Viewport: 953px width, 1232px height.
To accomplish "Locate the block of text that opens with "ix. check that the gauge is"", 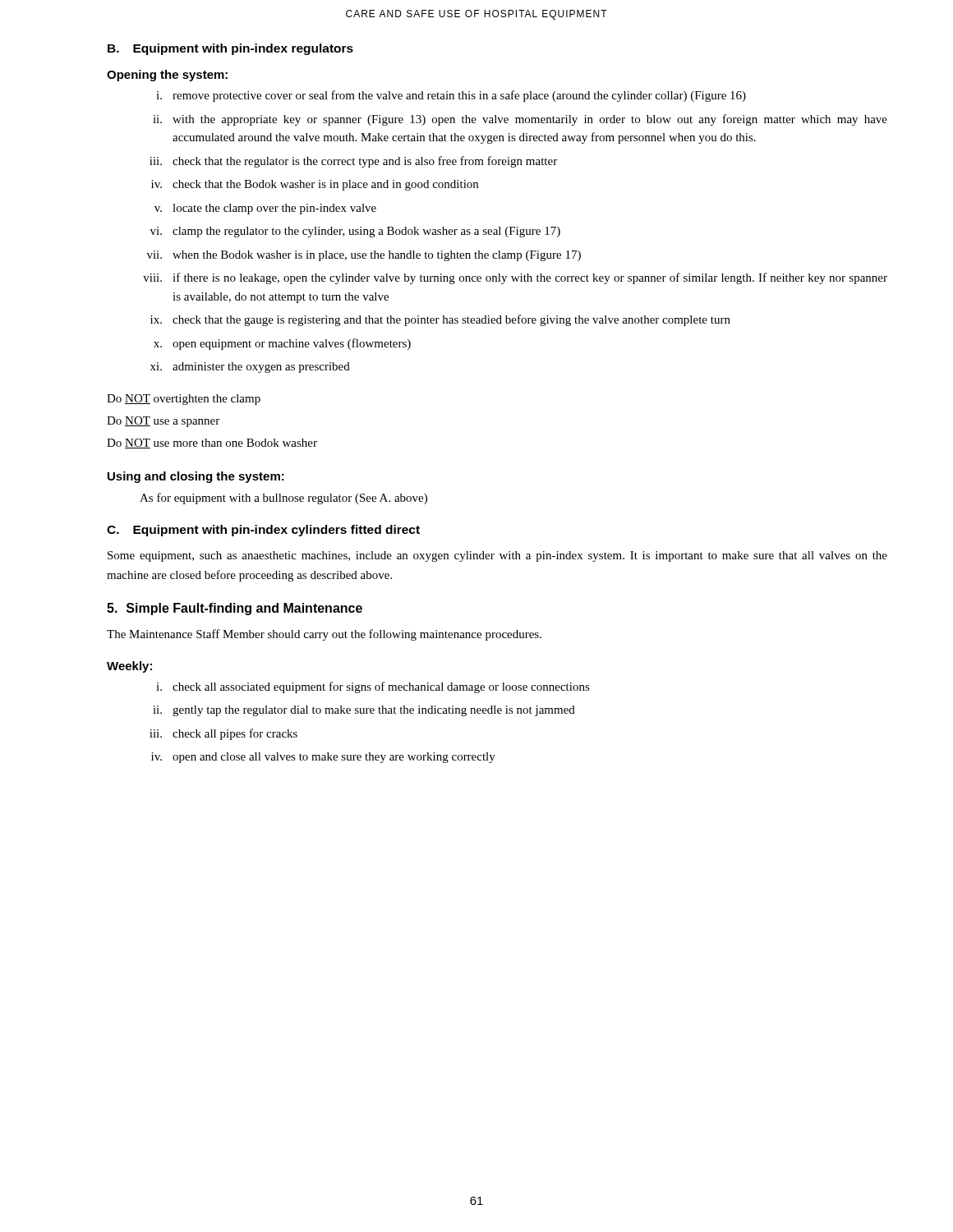I will pyautogui.click(x=513, y=320).
